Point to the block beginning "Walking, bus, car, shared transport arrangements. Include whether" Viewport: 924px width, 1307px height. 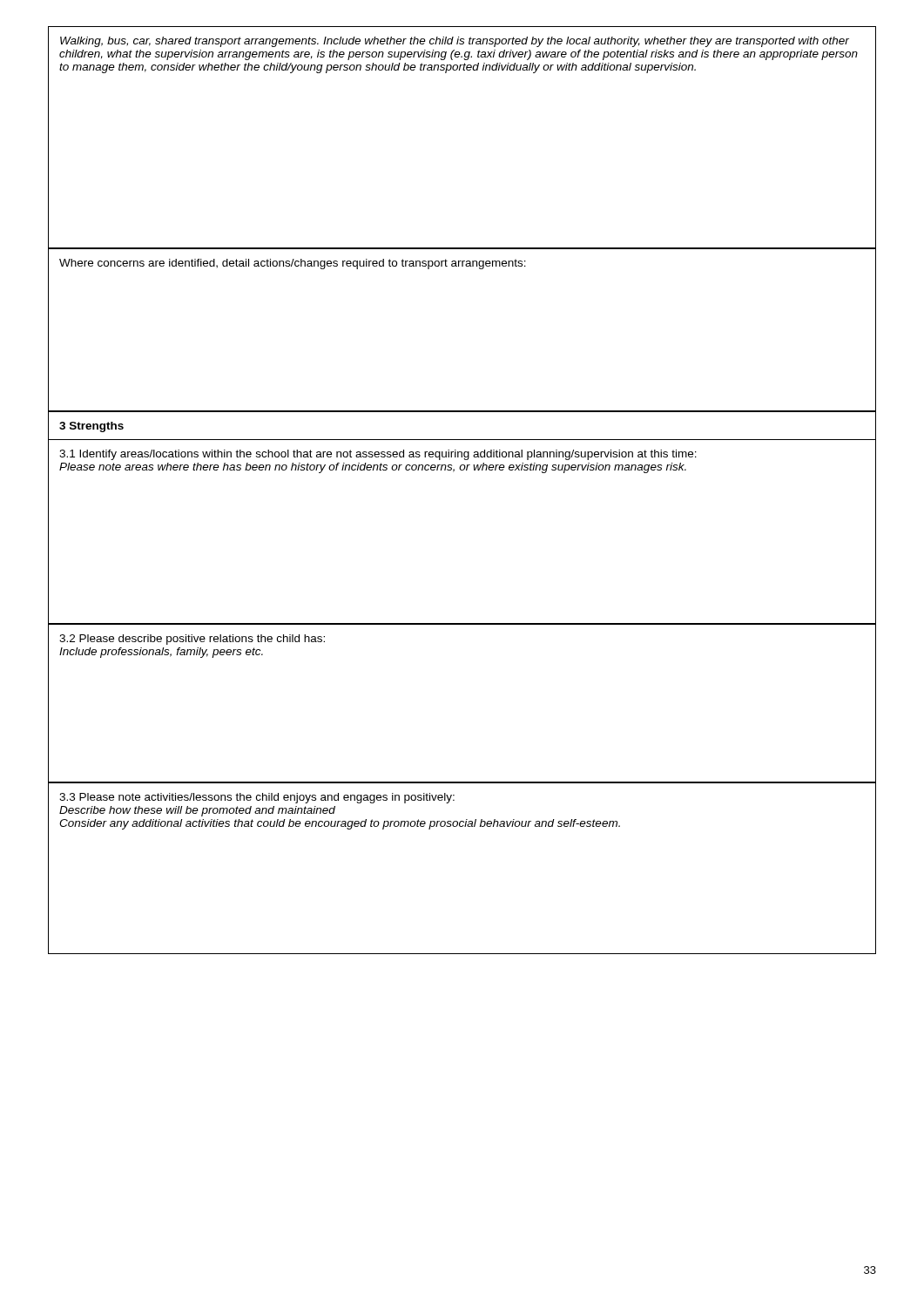click(462, 54)
